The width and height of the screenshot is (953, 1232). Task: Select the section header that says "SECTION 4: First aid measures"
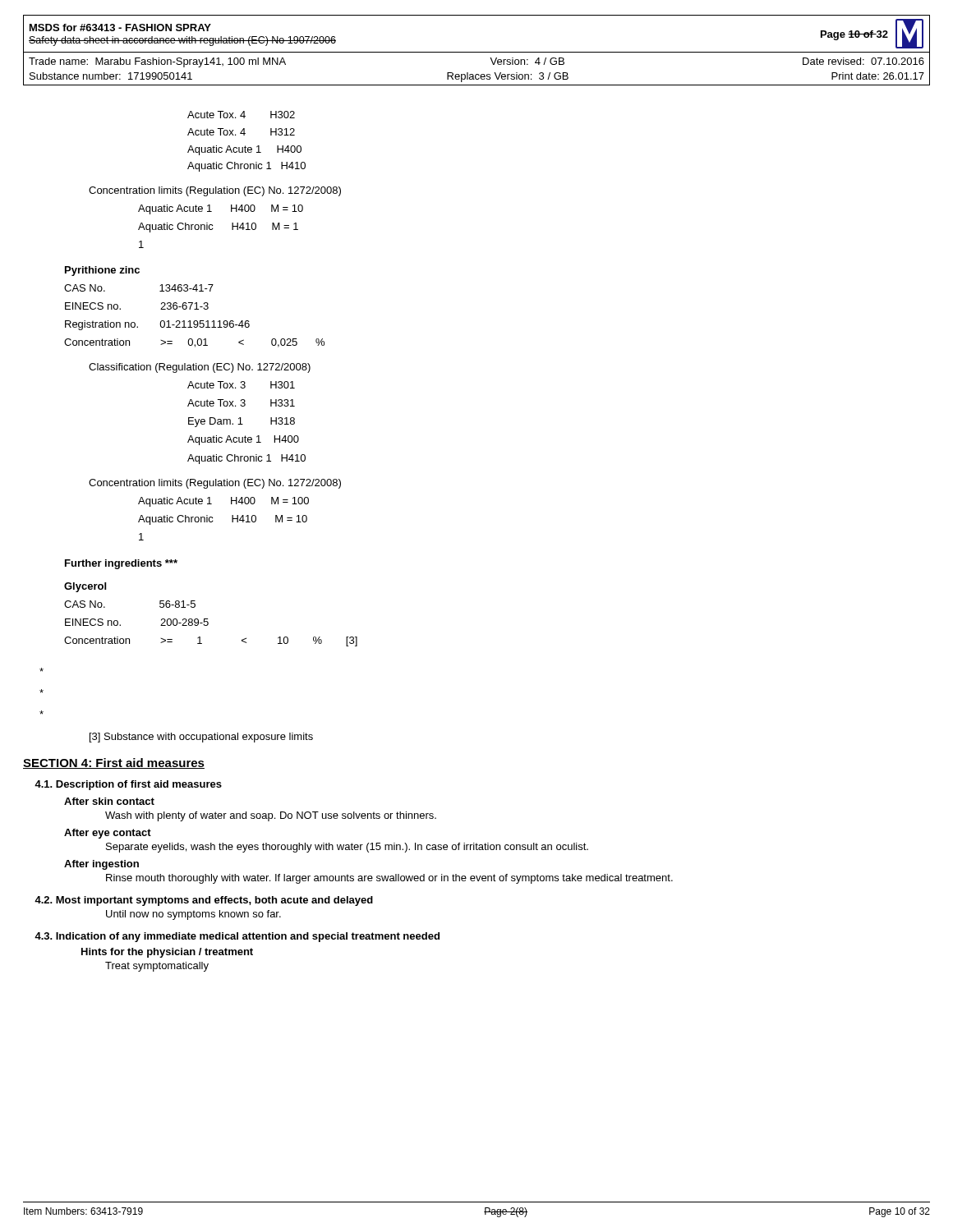coord(114,763)
